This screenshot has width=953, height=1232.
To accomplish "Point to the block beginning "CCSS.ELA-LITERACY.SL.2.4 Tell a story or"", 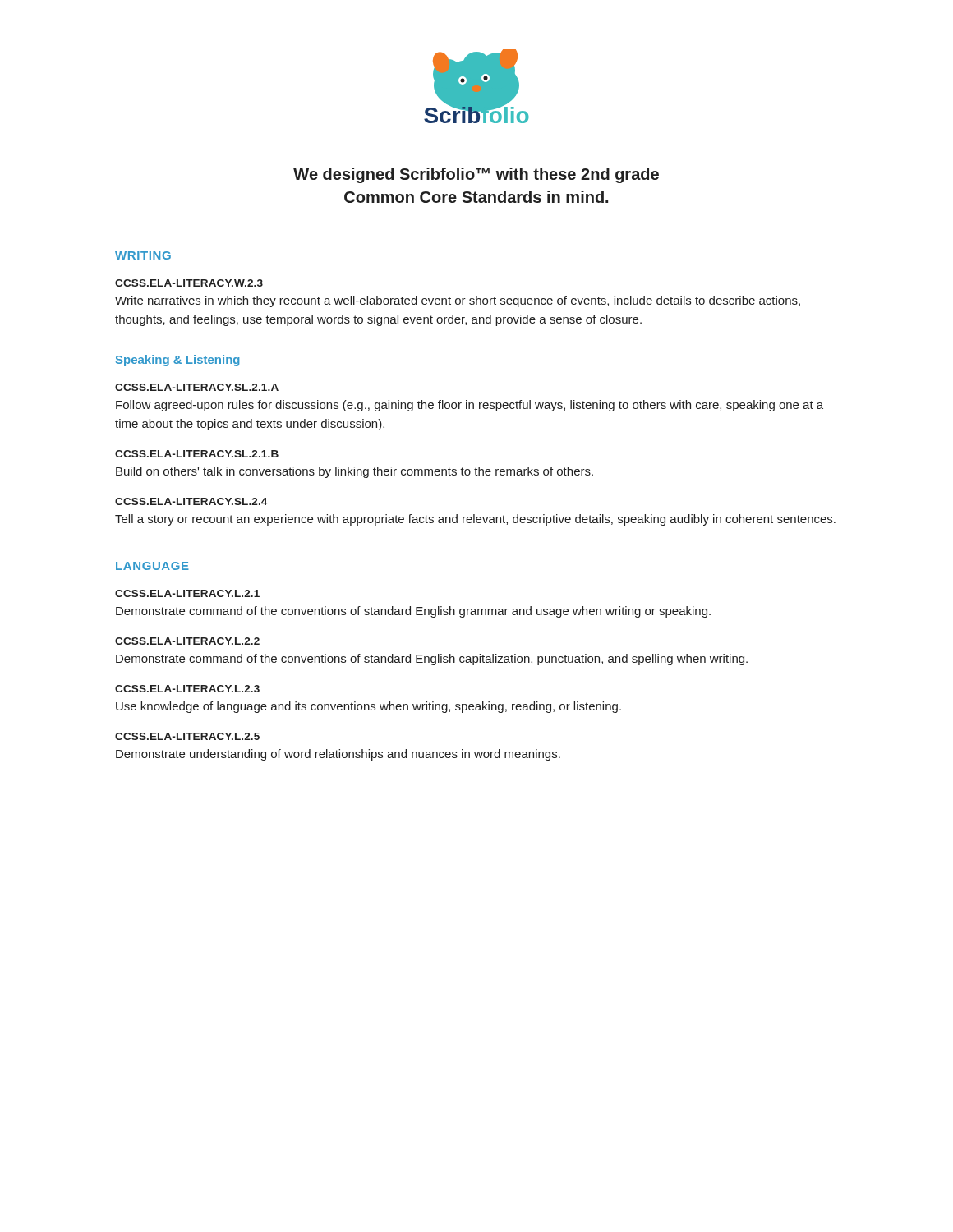I will pyautogui.click(x=476, y=512).
